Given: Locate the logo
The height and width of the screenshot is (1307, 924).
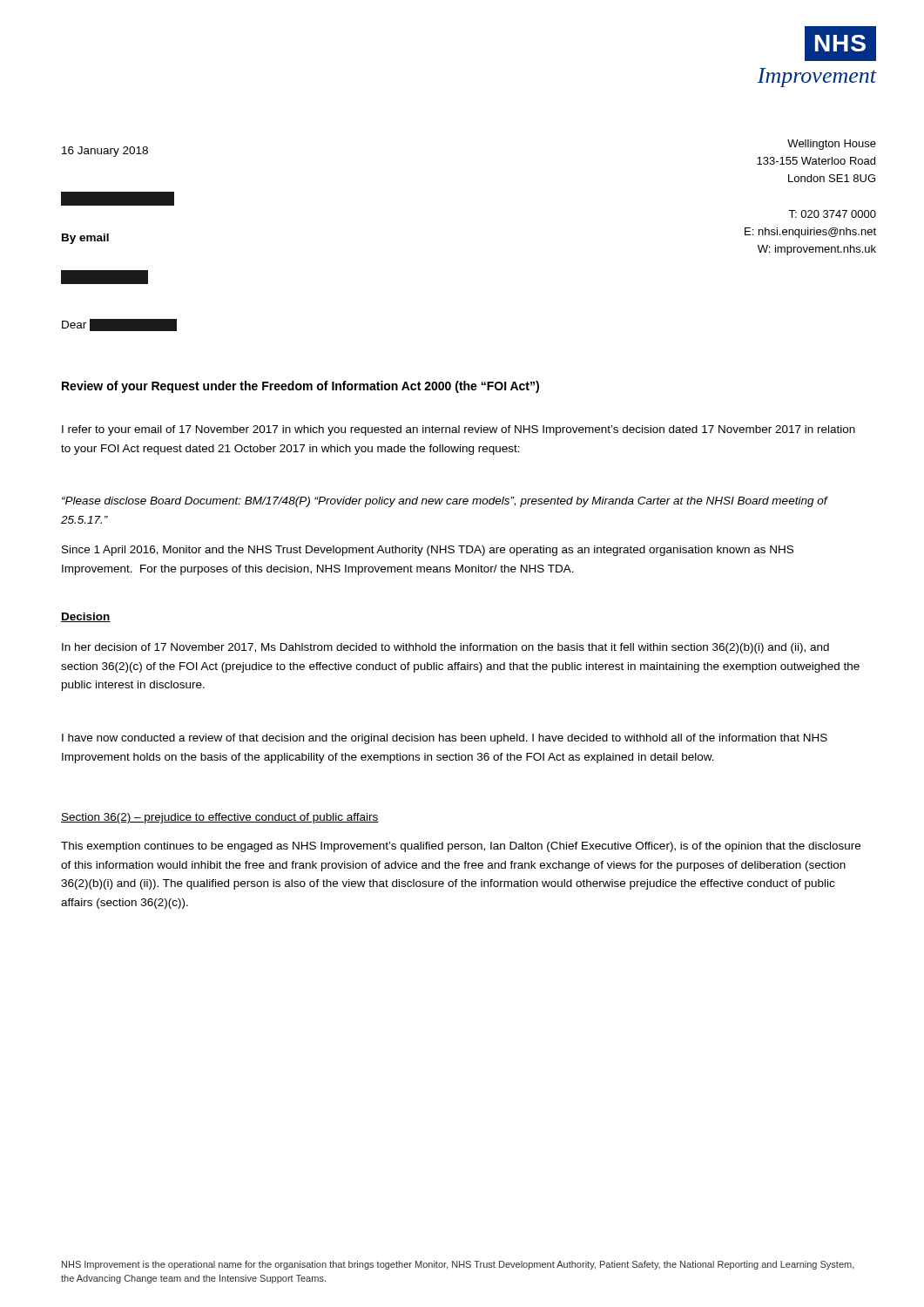Looking at the screenshot, I should click(x=817, y=58).
